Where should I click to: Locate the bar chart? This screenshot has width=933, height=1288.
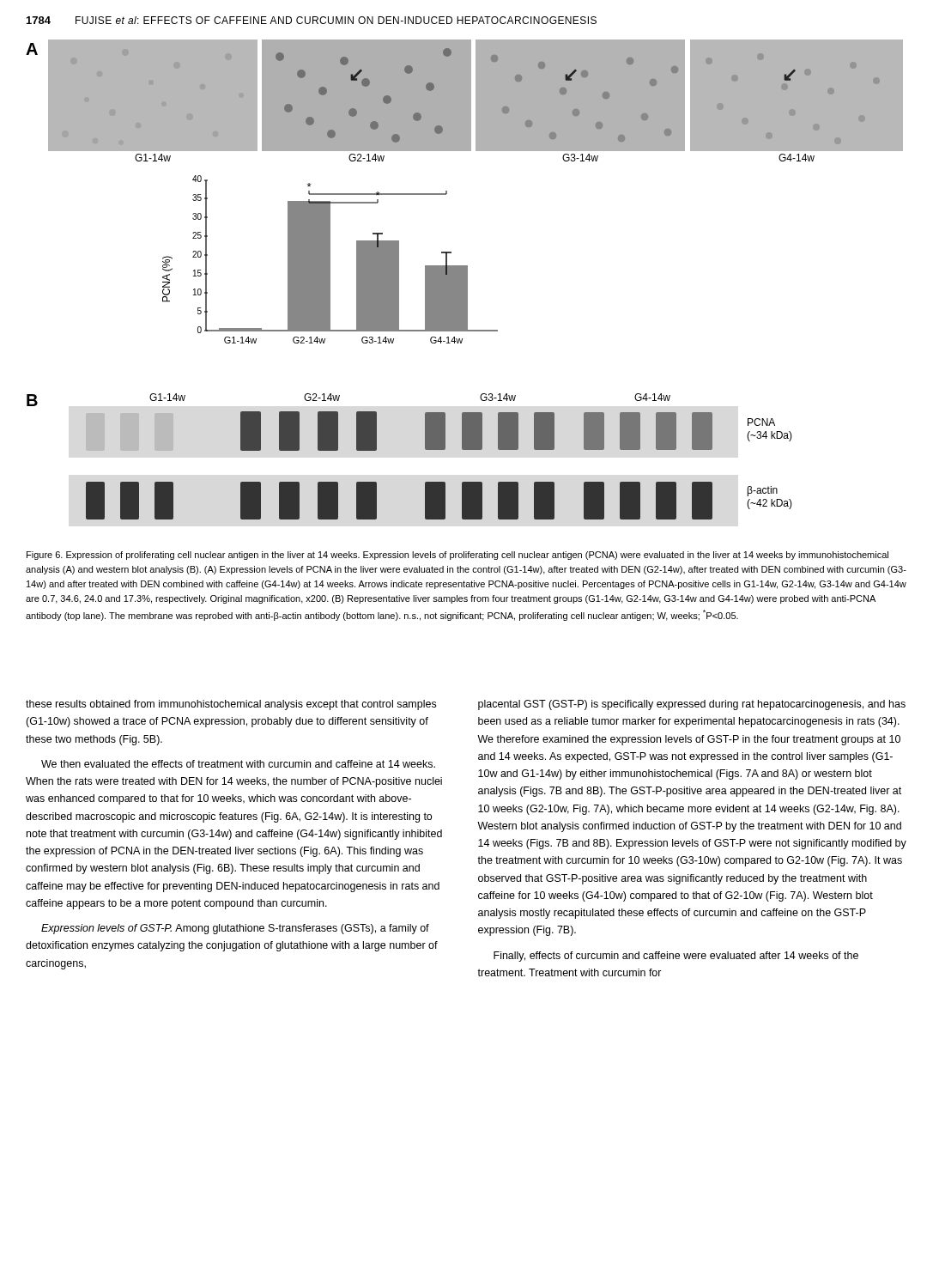(x=343, y=275)
